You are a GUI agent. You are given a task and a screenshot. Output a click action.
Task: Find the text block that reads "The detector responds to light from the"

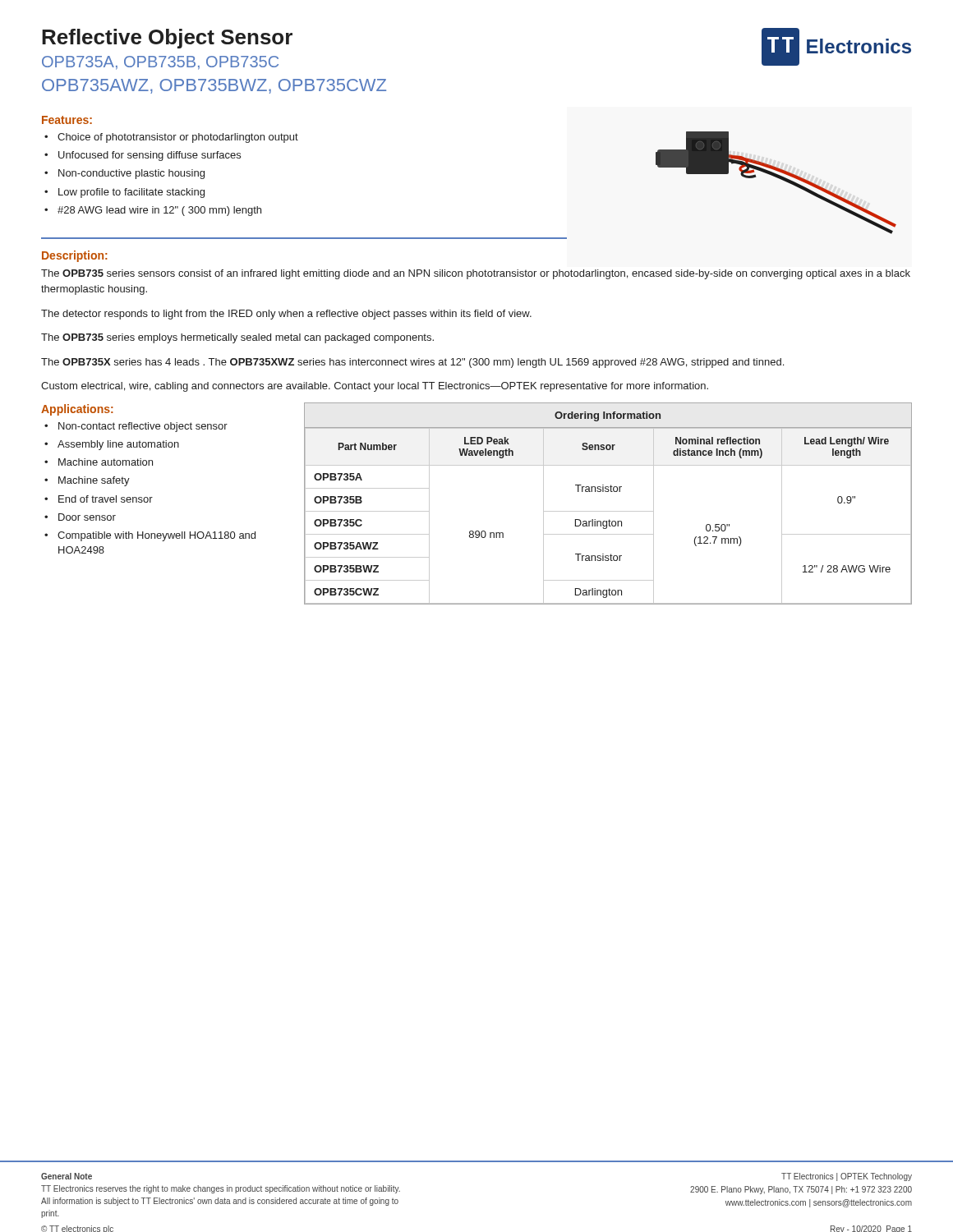[287, 313]
